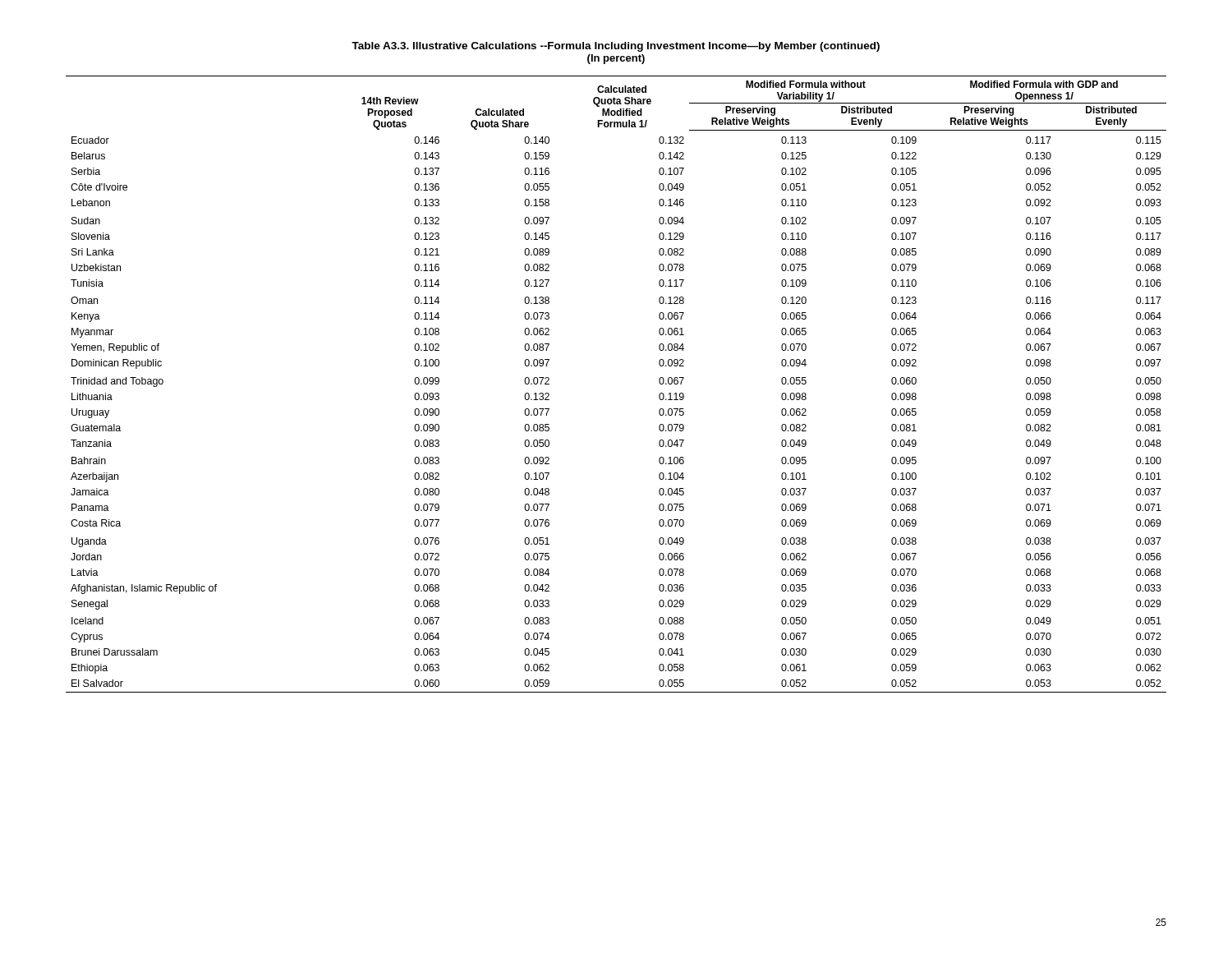
Task: Click on the text block starting "Table A3.3. Illustrative"
Action: (x=616, y=52)
